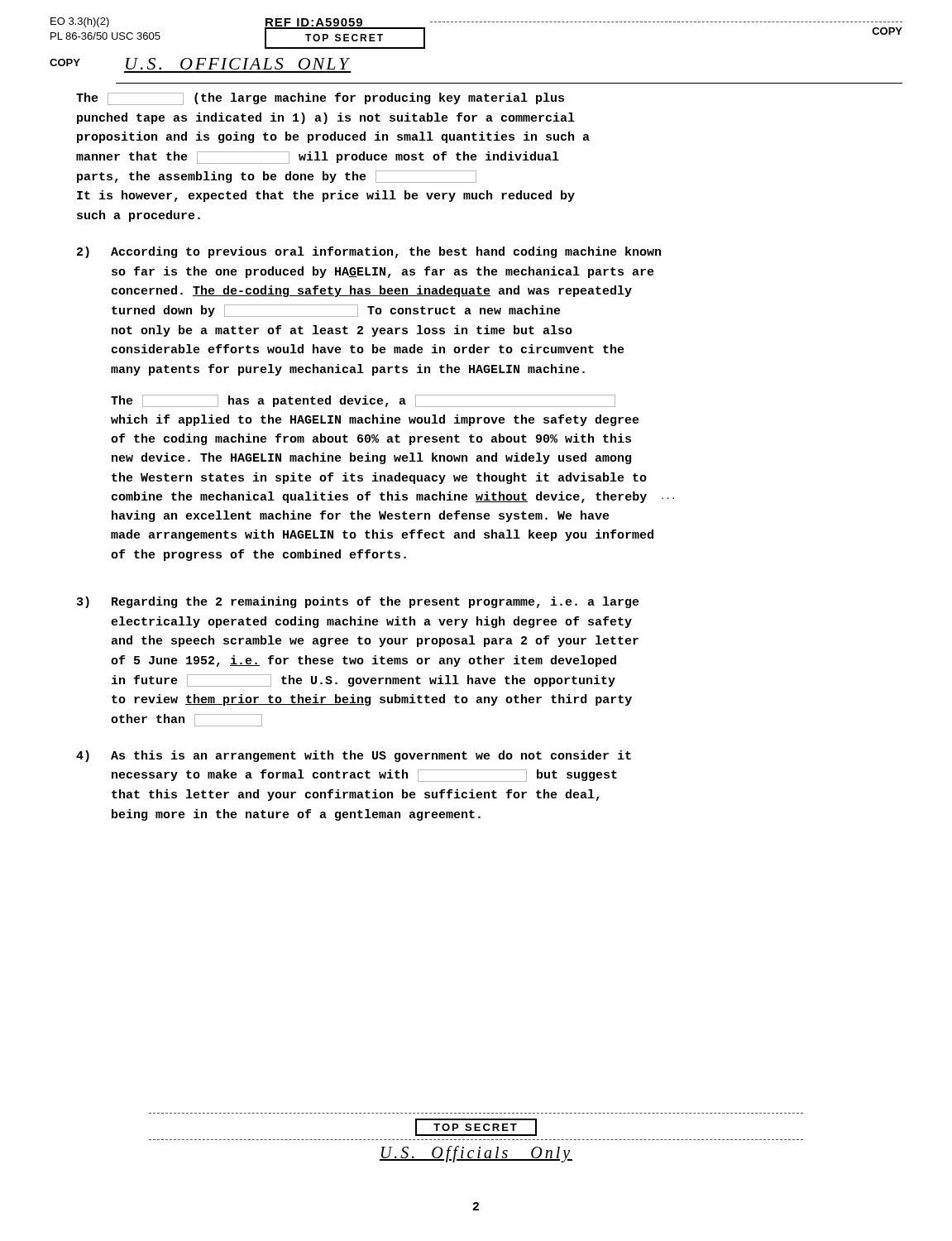The width and height of the screenshot is (952, 1241).
Task: Click on the region starting "2) According to previous oral information,"
Action: click(x=486, y=410)
